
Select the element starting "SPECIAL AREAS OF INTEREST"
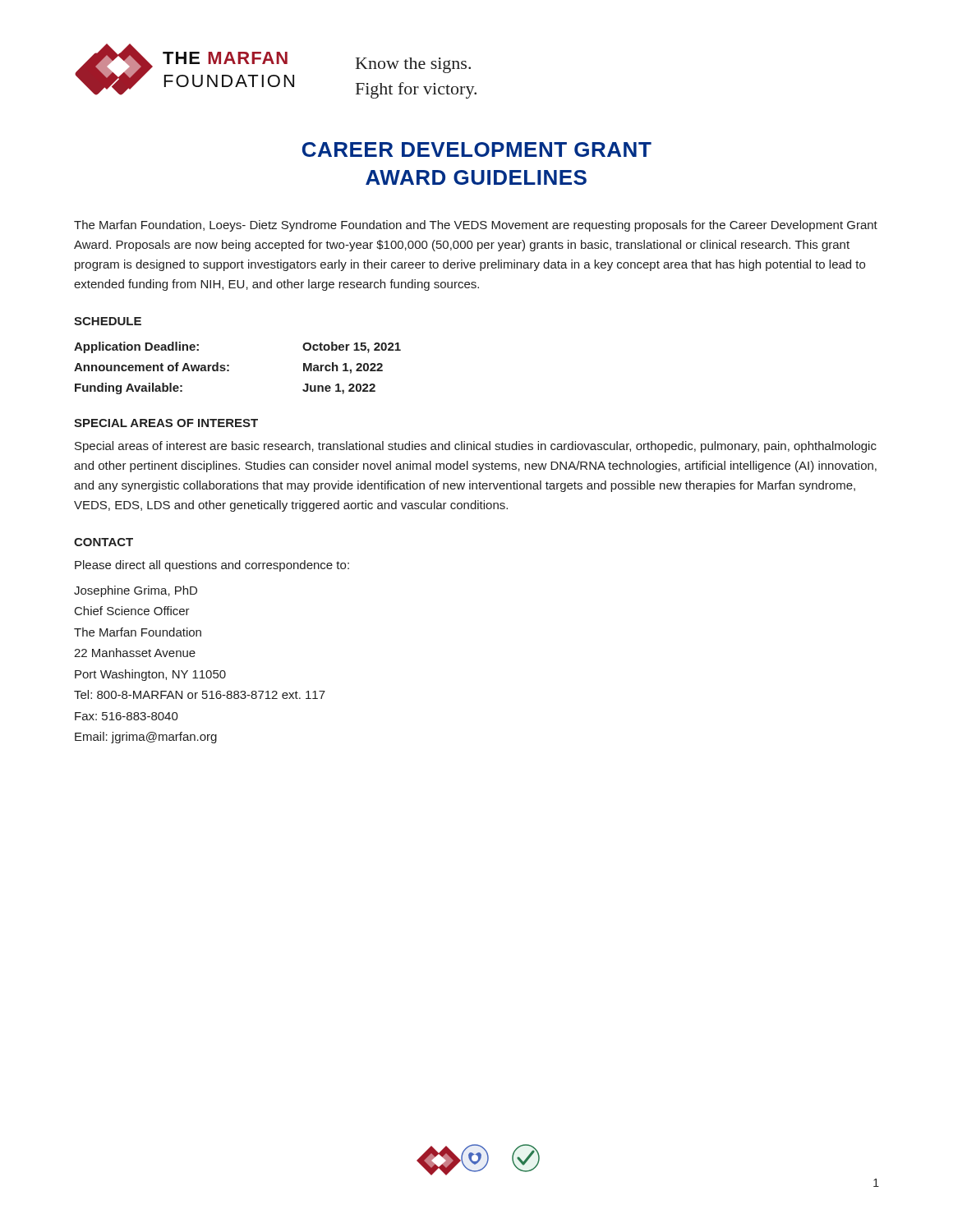(x=166, y=422)
